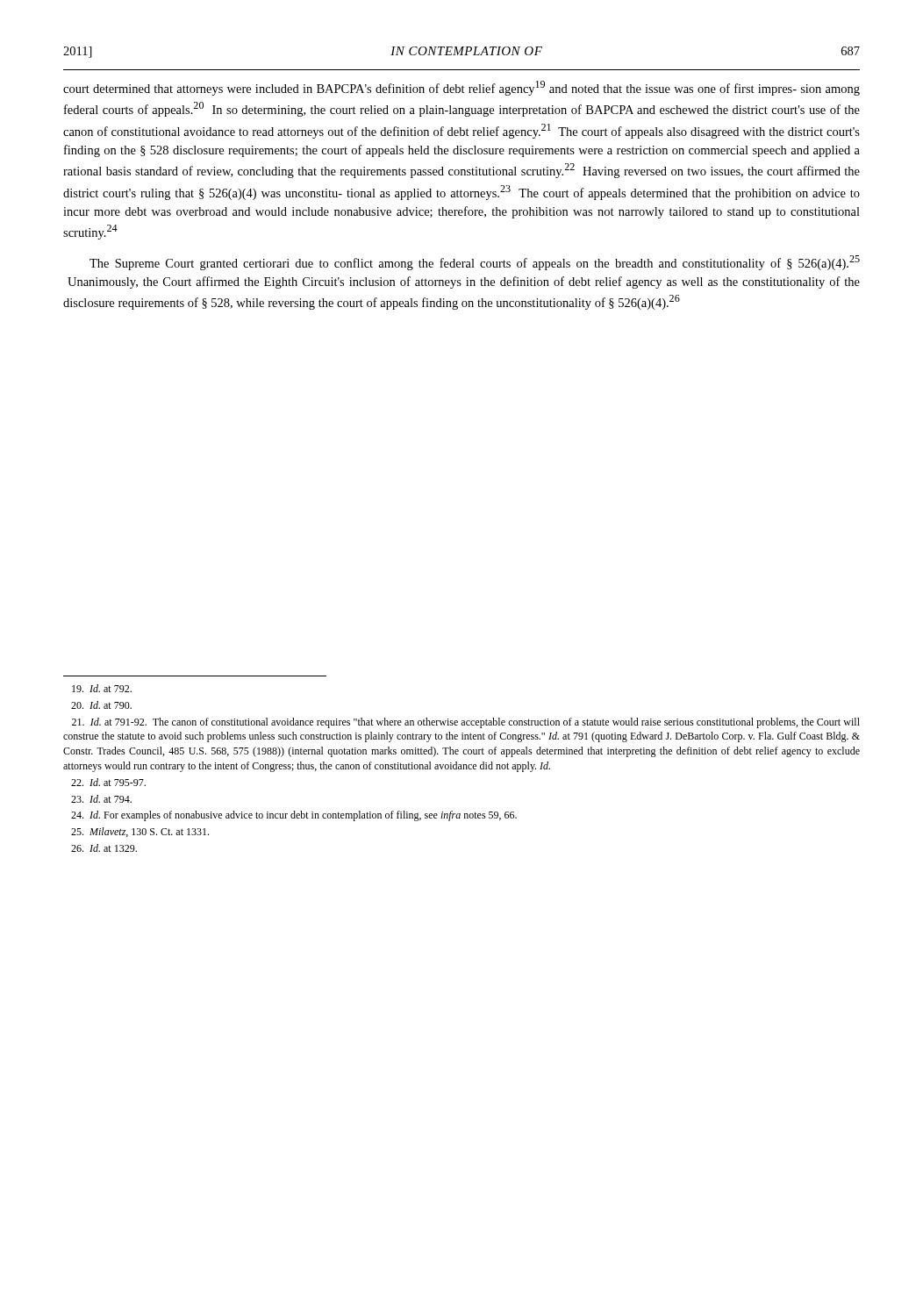This screenshot has height=1316, width=923.
Task: Navigate to the block starting "Id. at 794."
Action: click(98, 799)
